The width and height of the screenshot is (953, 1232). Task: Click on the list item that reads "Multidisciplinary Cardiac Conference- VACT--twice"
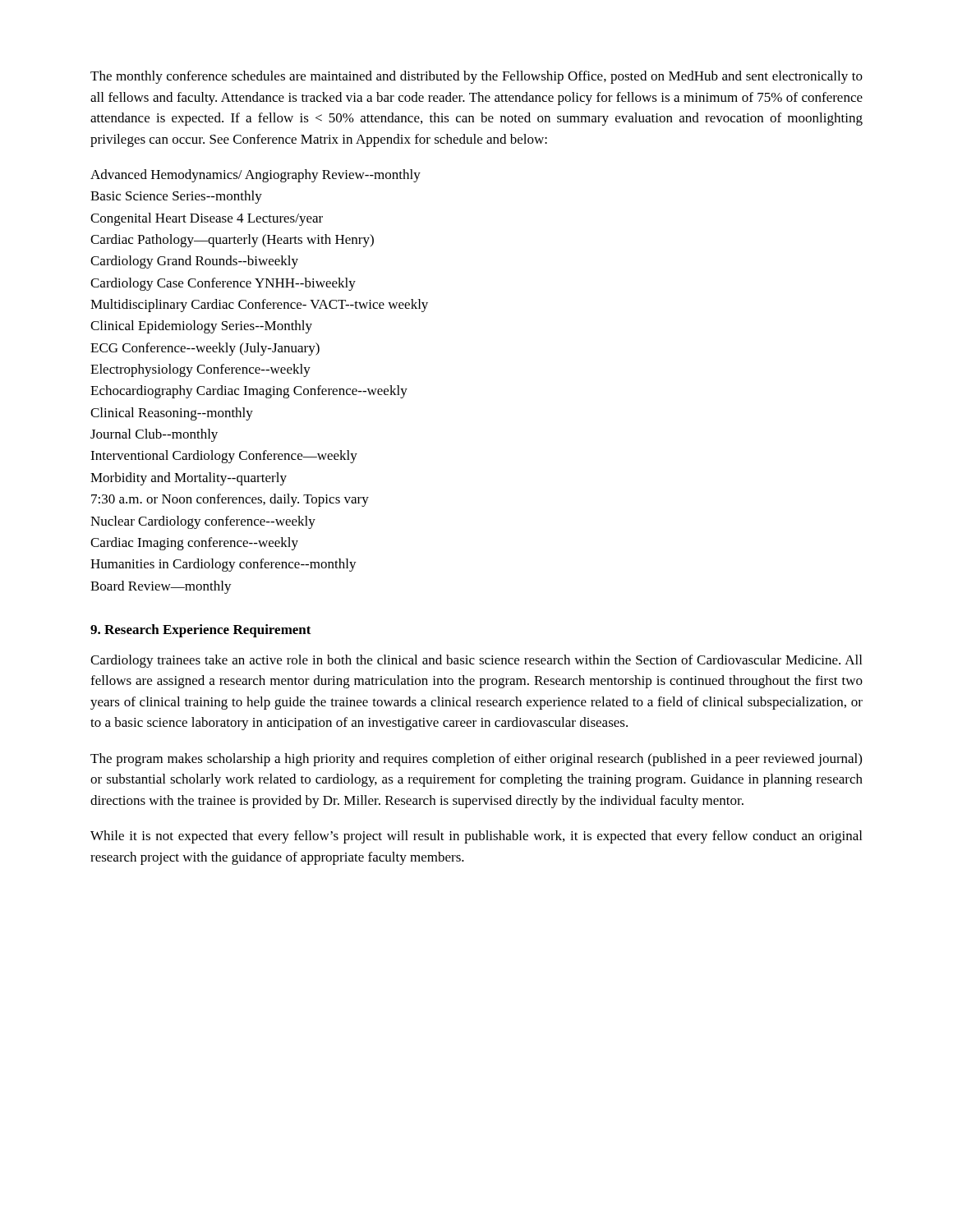(x=259, y=304)
